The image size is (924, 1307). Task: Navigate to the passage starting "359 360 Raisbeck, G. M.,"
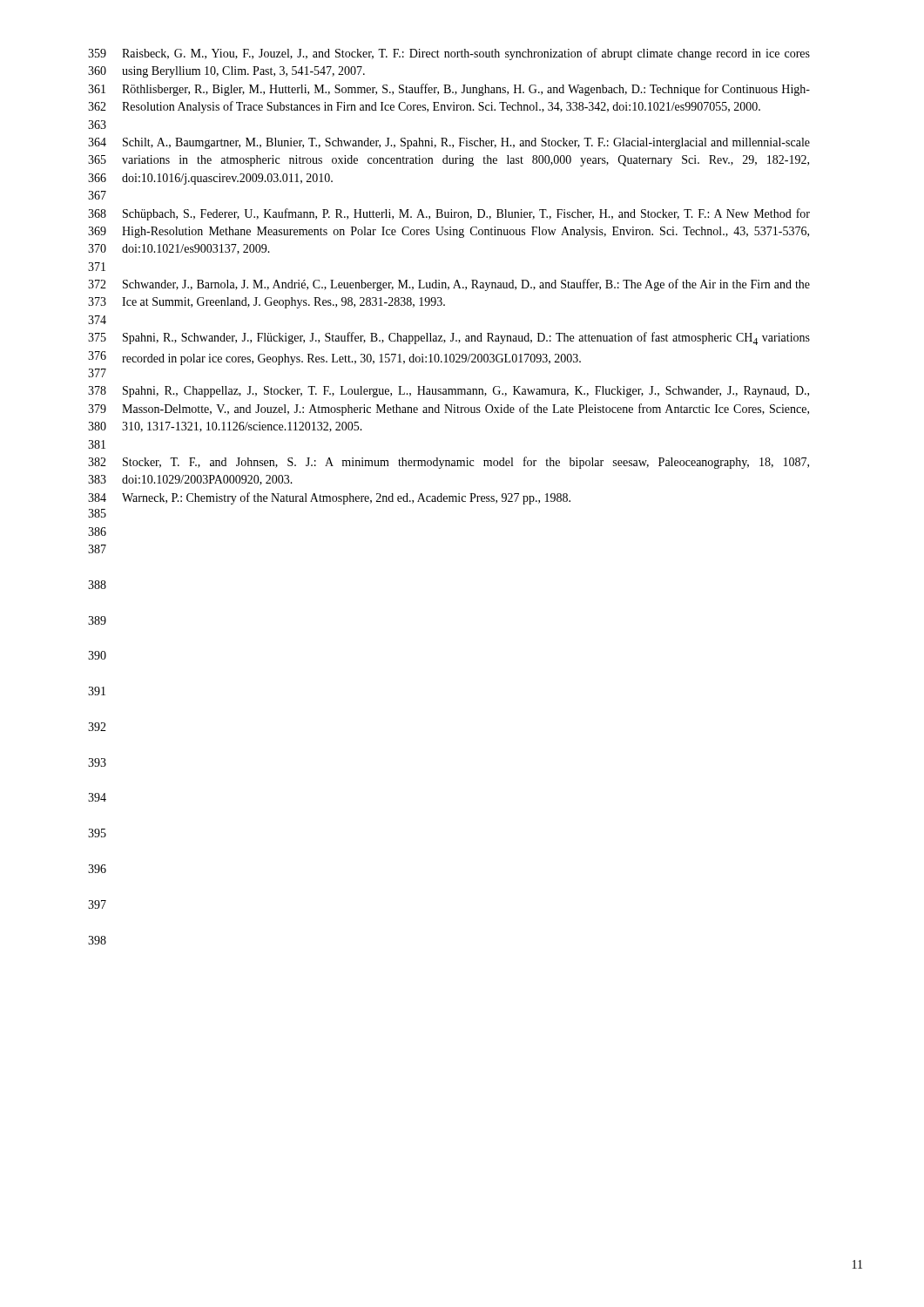point(435,63)
